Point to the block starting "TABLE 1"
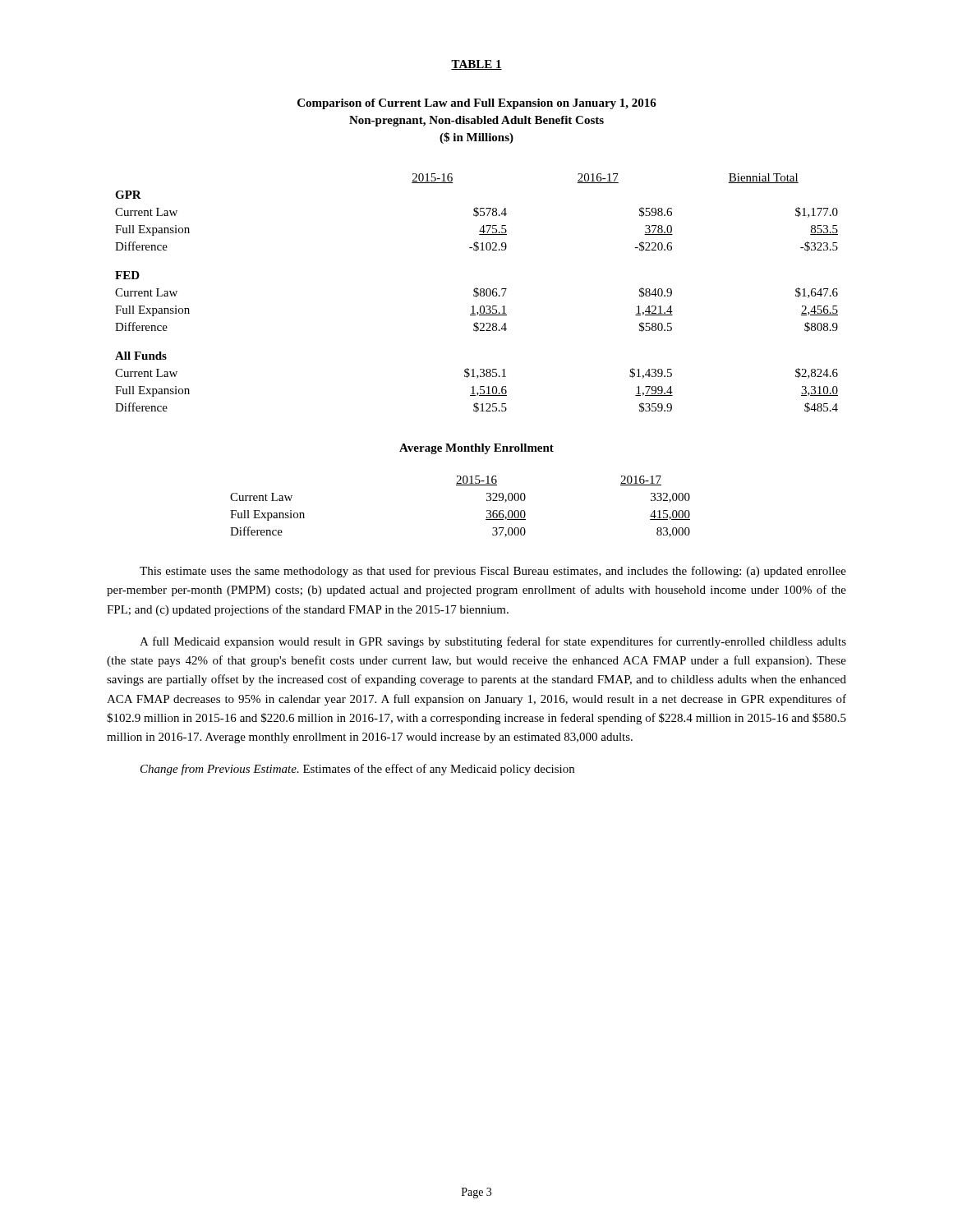This screenshot has width=953, height=1232. [x=476, y=64]
